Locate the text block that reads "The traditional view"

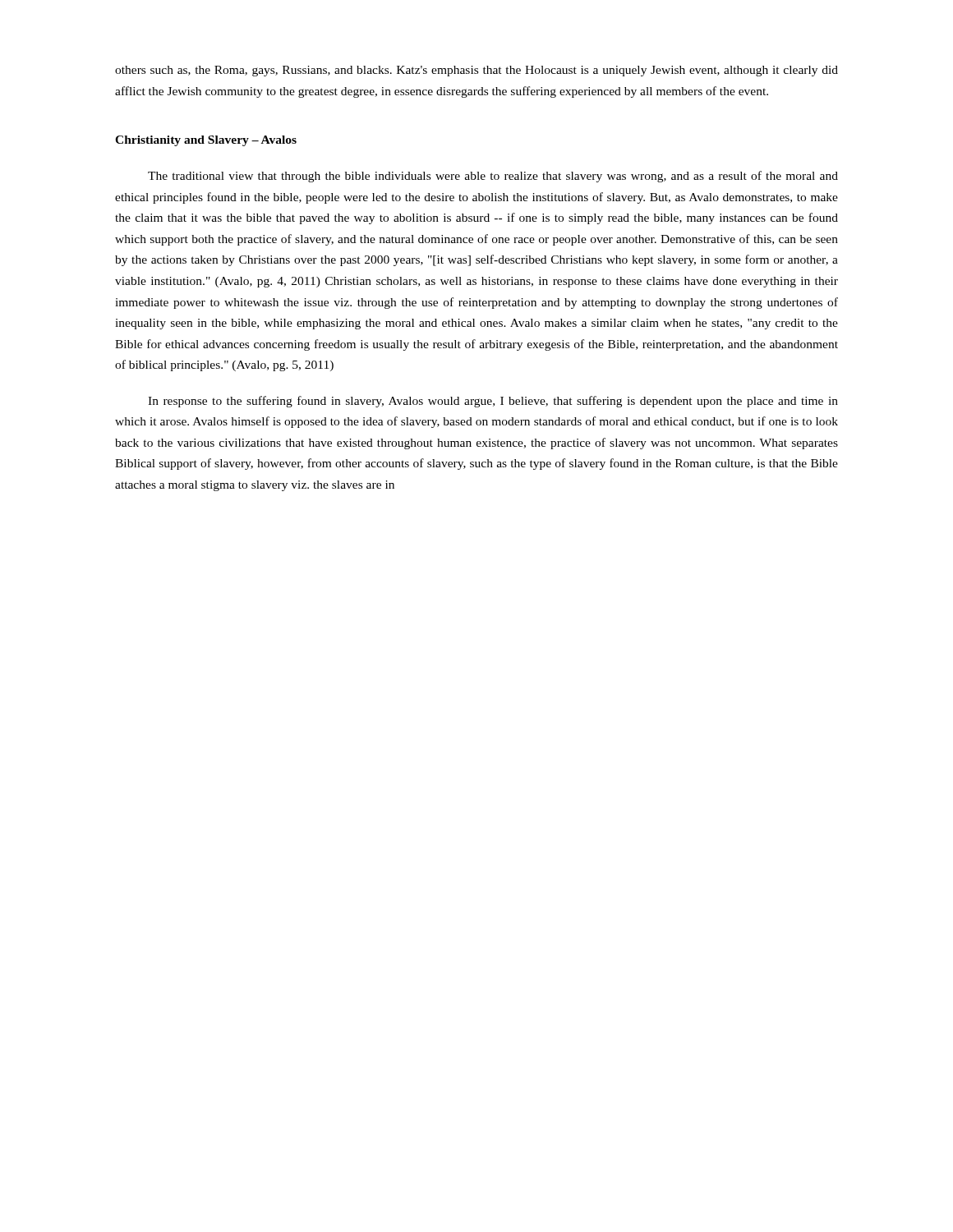click(x=476, y=270)
